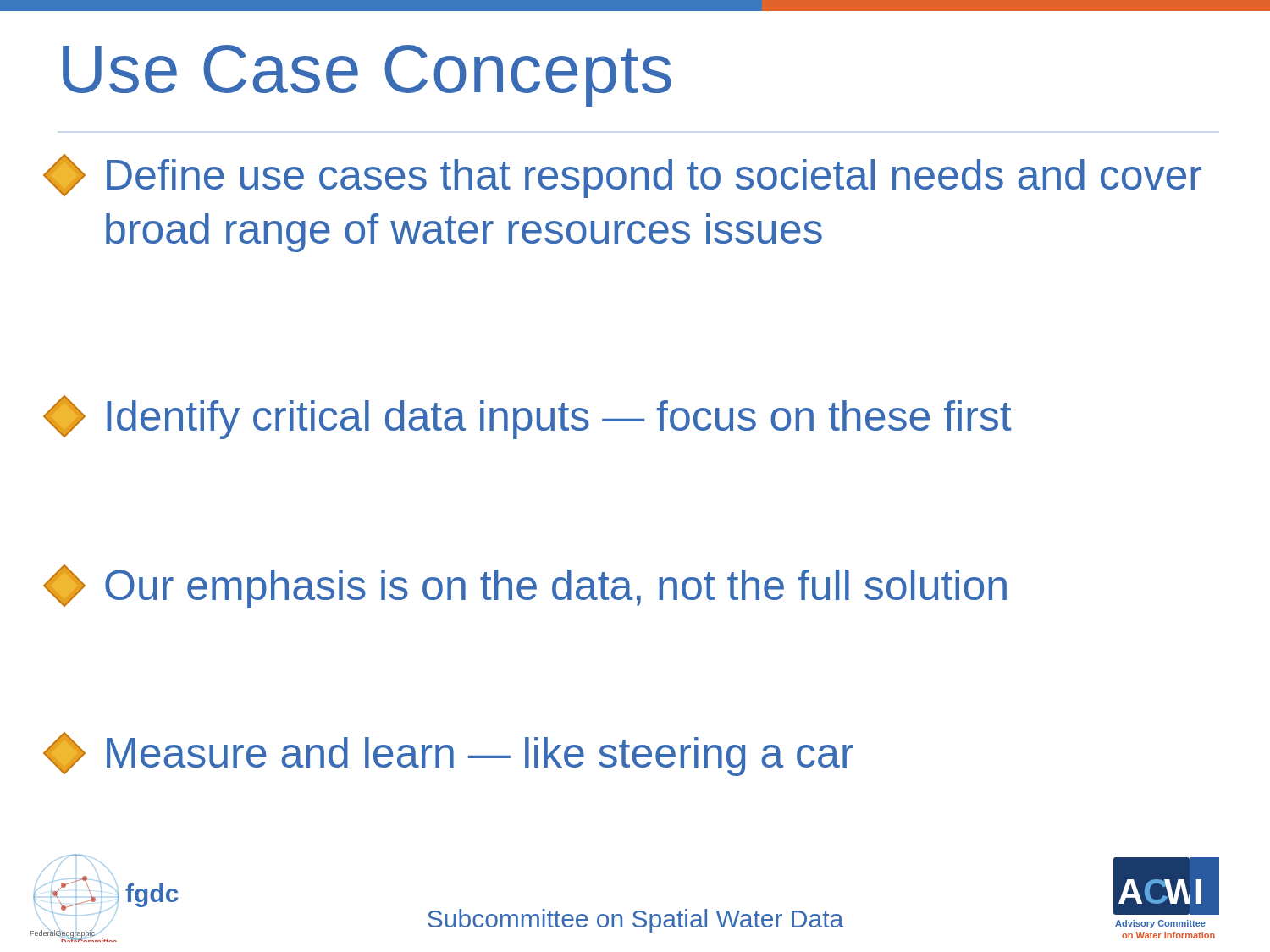1270x952 pixels.
Task: Find the title with the text "Use Case Concepts"
Action: (x=366, y=69)
